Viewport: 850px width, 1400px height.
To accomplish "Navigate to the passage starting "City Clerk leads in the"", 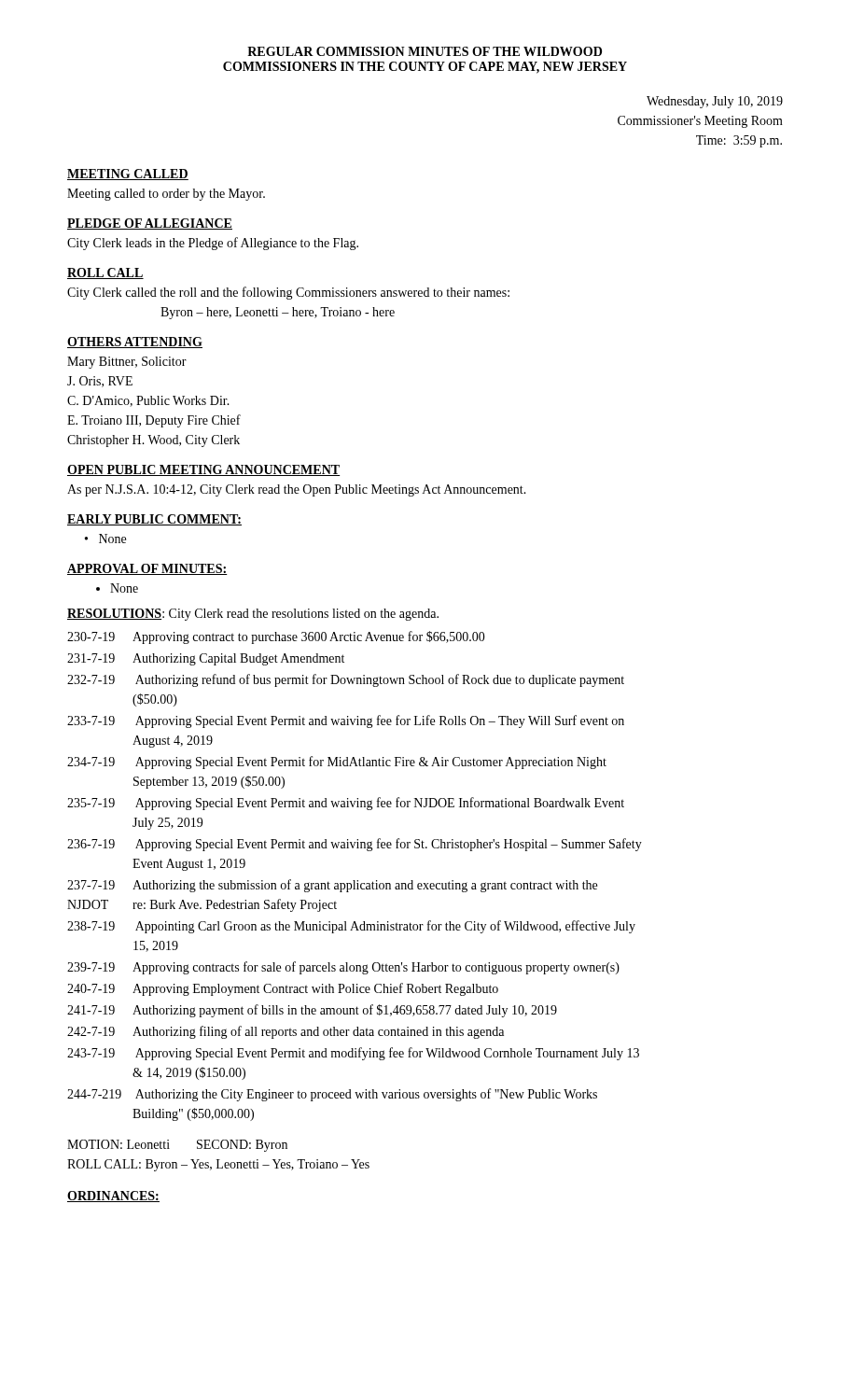I will 213,243.
